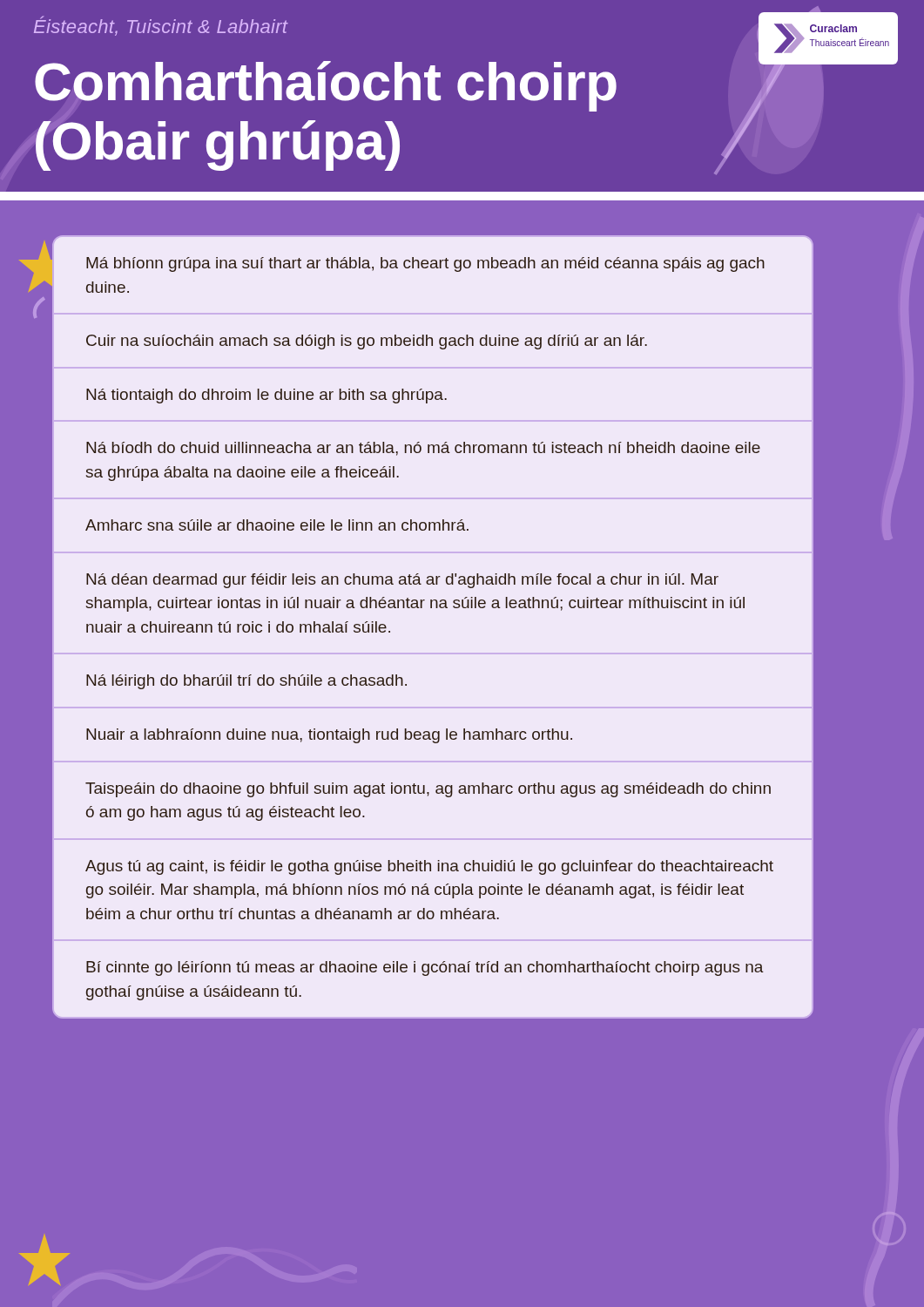Find the block on this page that starts "Ná bíodh do"
The height and width of the screenshot is (1307, 924).
coord(423,460)
